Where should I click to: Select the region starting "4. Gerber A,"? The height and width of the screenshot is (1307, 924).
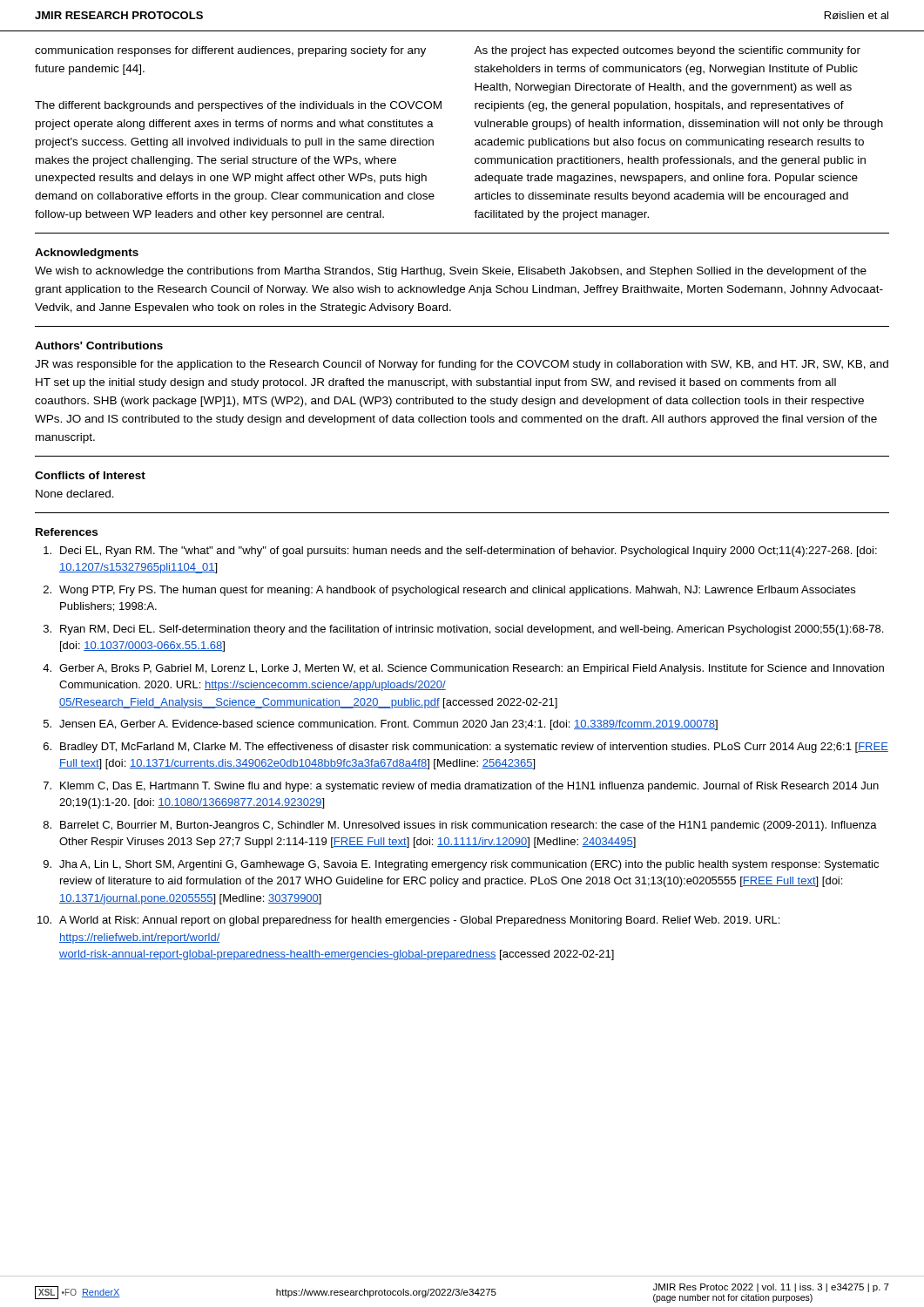tap(463, 669)
